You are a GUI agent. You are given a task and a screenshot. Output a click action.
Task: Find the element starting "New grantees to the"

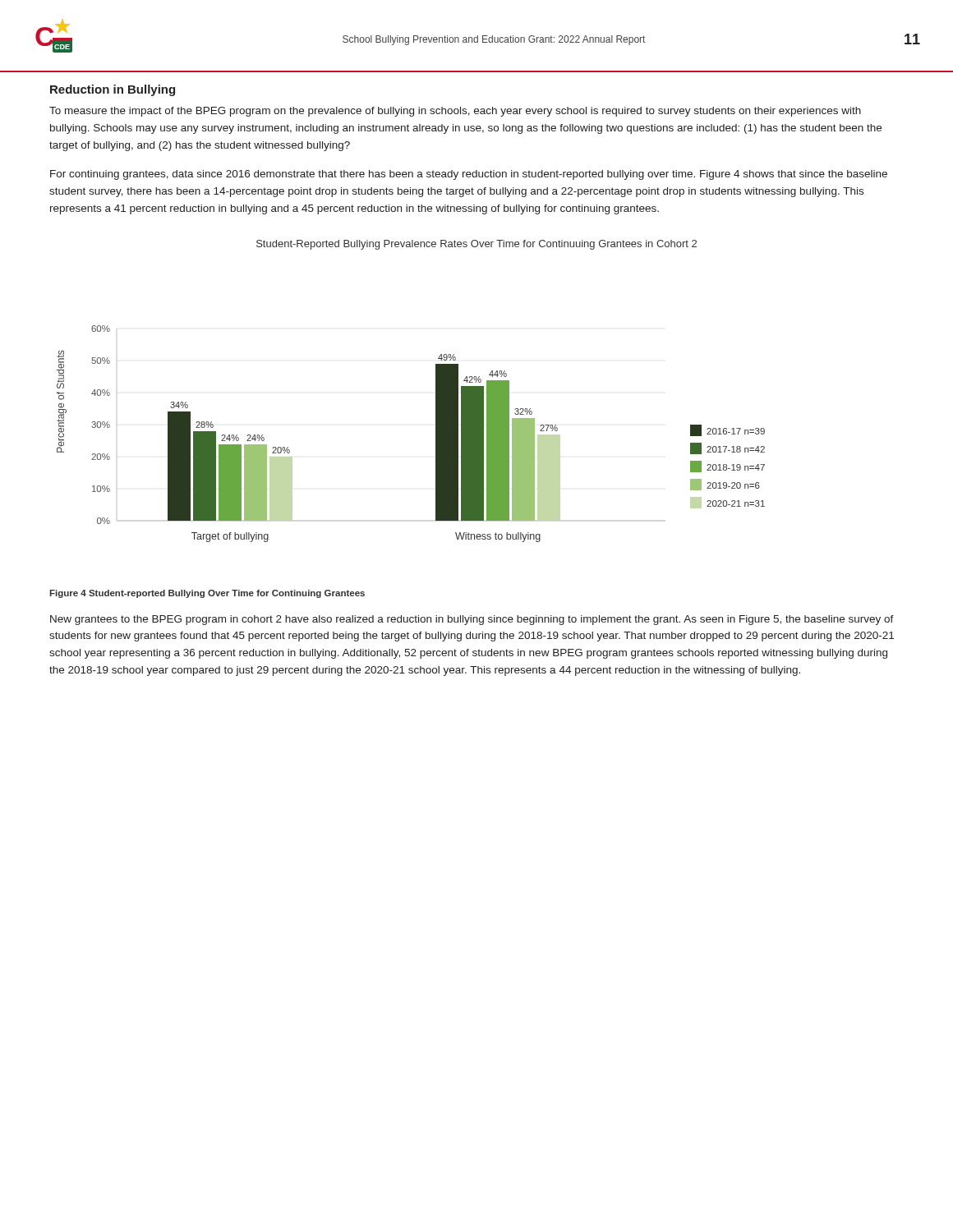472,644
